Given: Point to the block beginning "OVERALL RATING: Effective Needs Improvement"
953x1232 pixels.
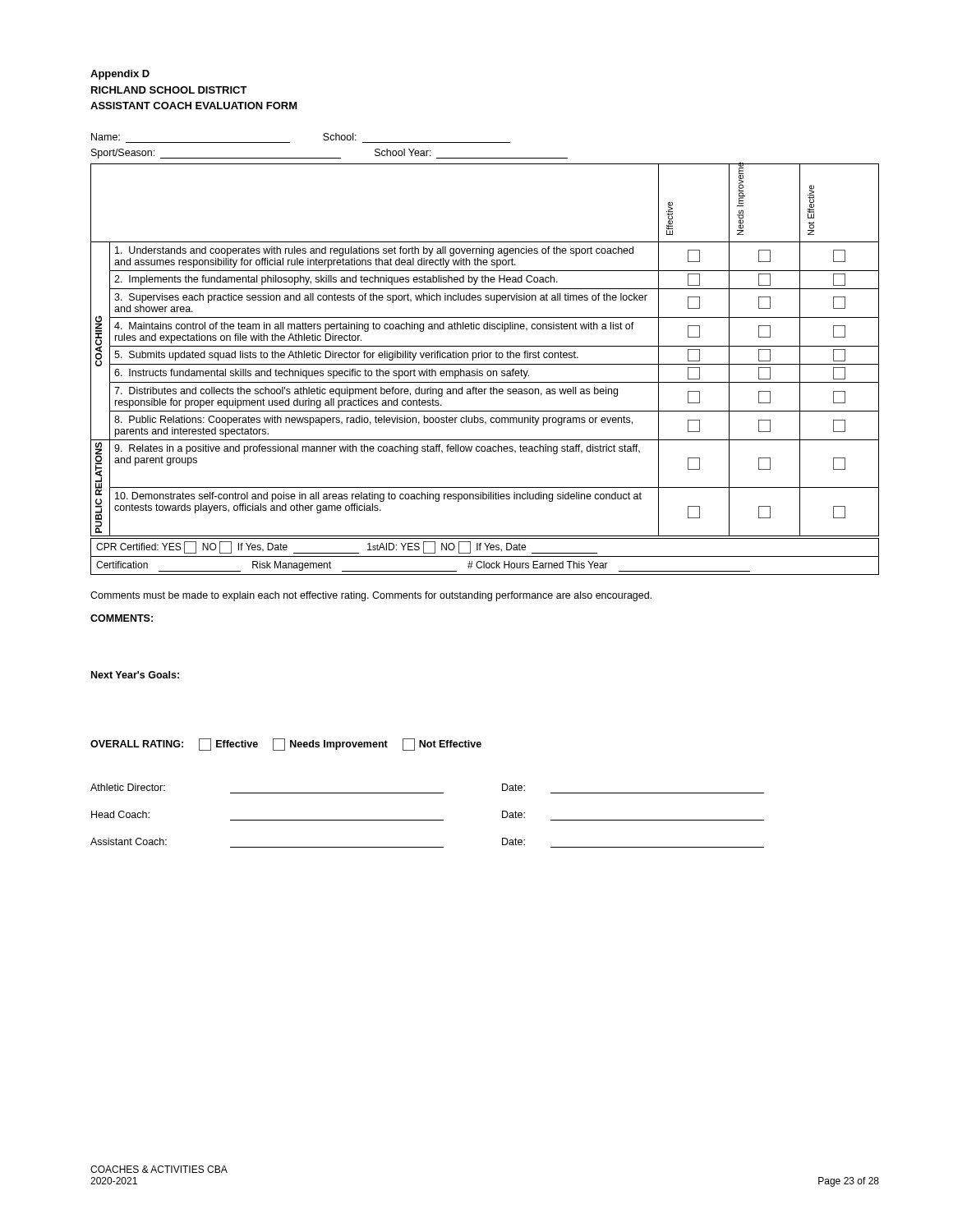Looking at the screenshot, I should point(286,744).
